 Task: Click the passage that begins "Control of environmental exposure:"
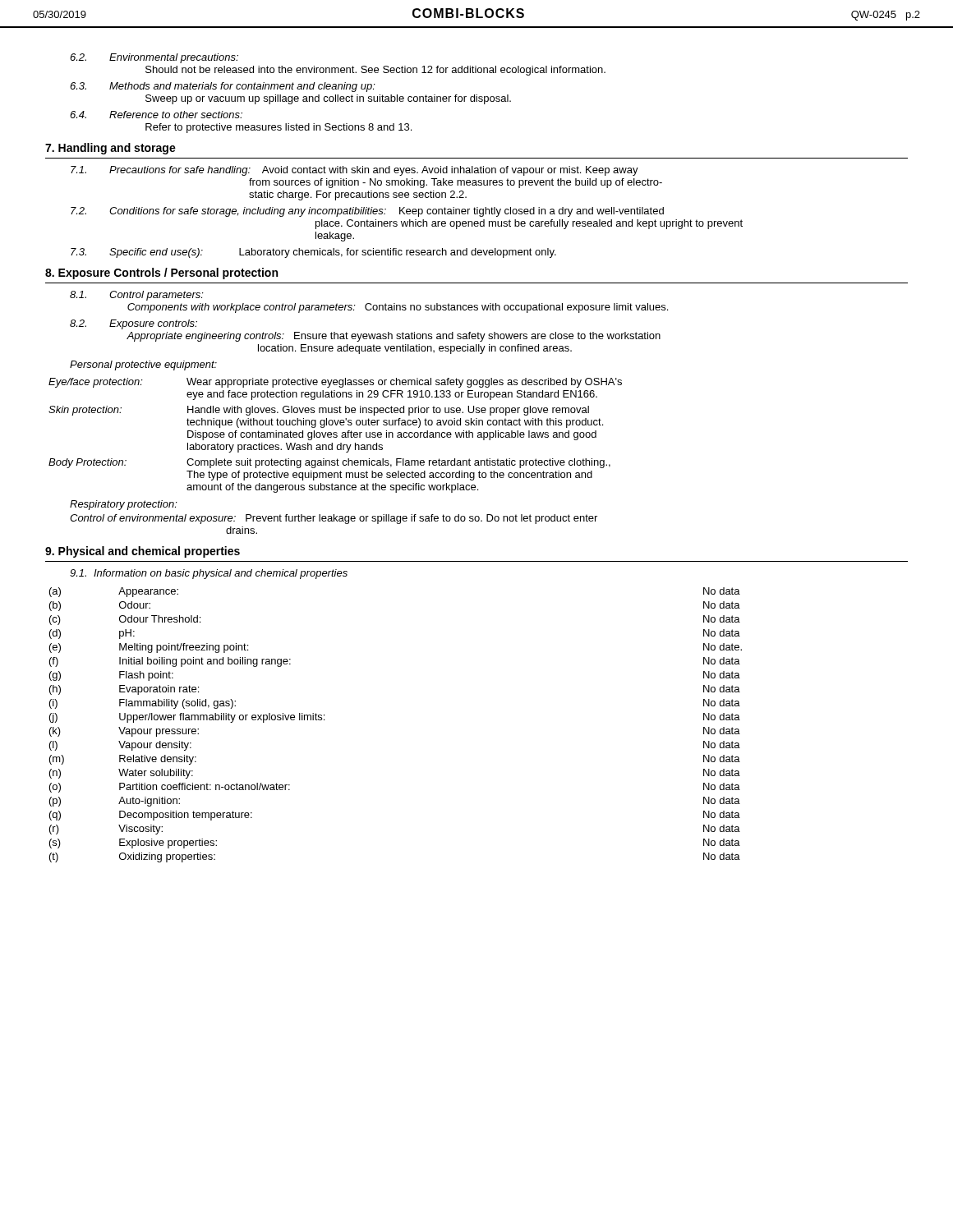(334, 524)
